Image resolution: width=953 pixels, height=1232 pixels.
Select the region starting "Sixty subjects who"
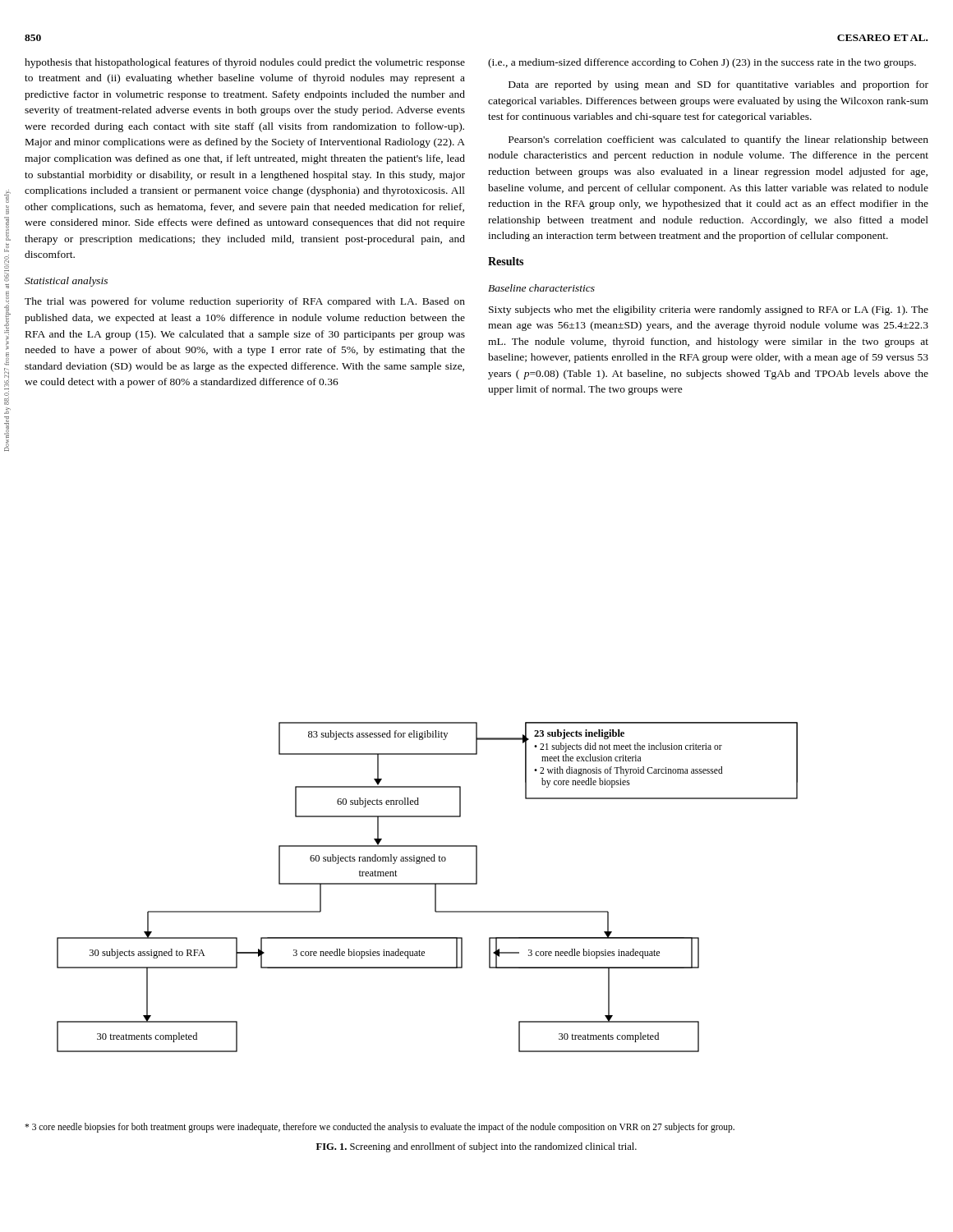pyautogui.click(x=708, y=349)
